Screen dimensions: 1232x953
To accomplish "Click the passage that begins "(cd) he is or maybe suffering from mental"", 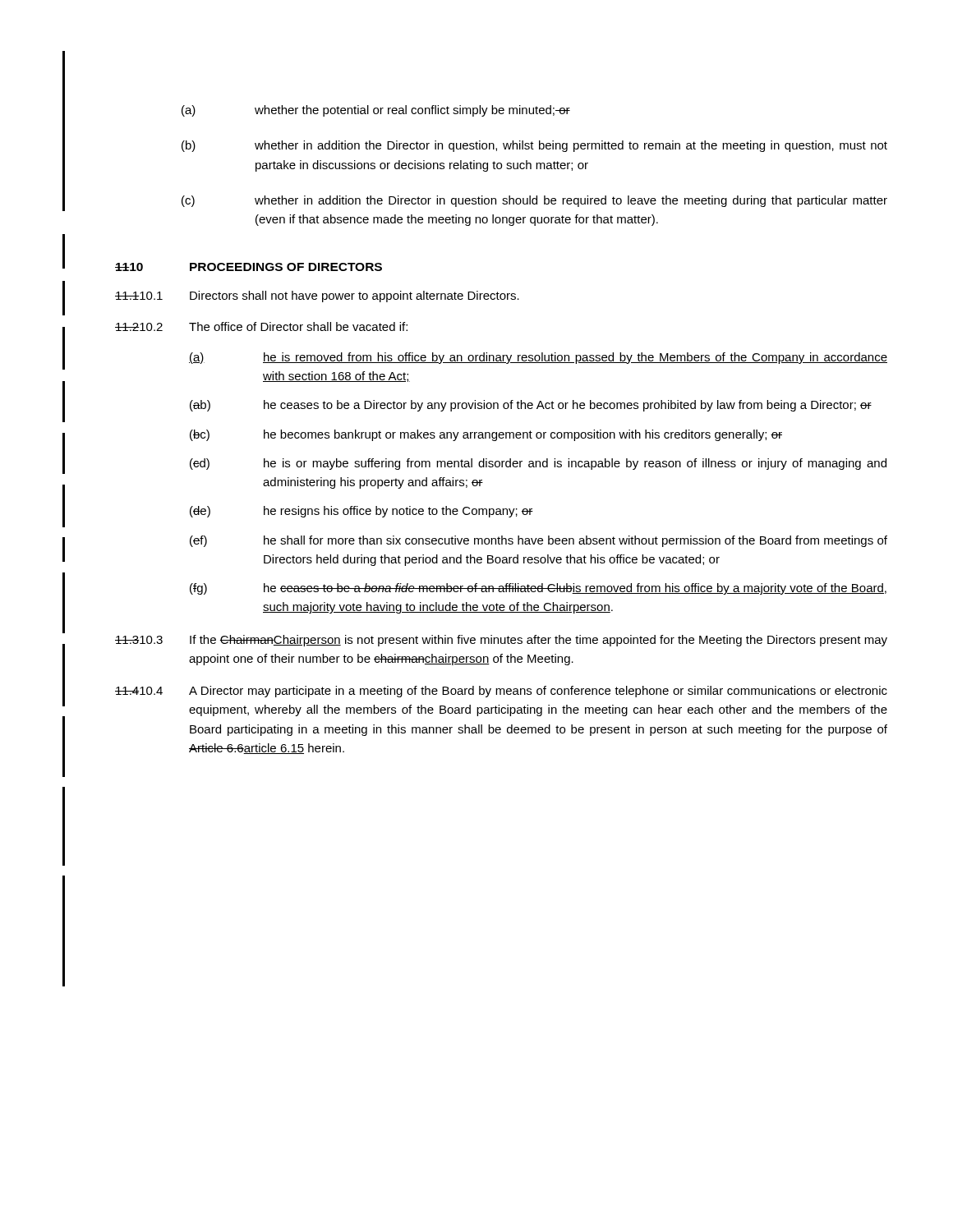I will point(538,472).
